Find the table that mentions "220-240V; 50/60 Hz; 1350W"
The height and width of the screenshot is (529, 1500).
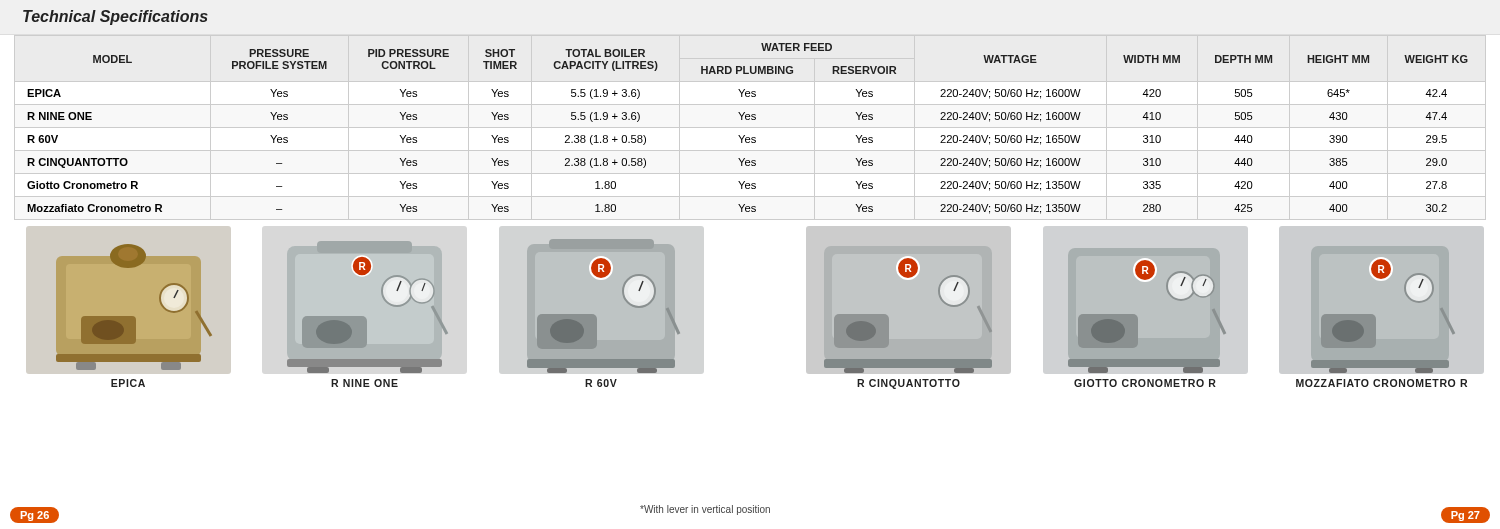(x=750, y=128)
